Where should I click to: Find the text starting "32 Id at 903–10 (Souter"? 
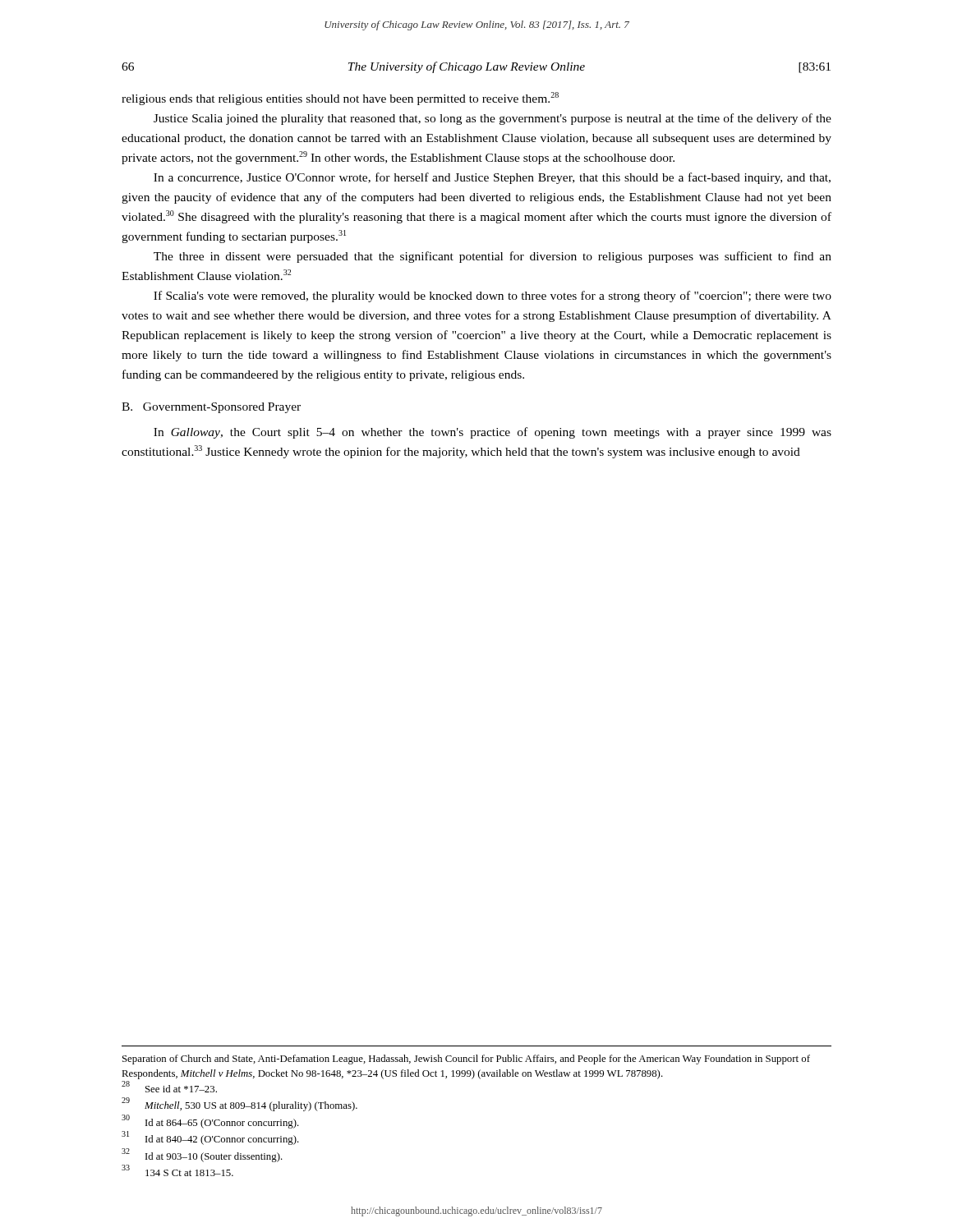coord(202,1155)
